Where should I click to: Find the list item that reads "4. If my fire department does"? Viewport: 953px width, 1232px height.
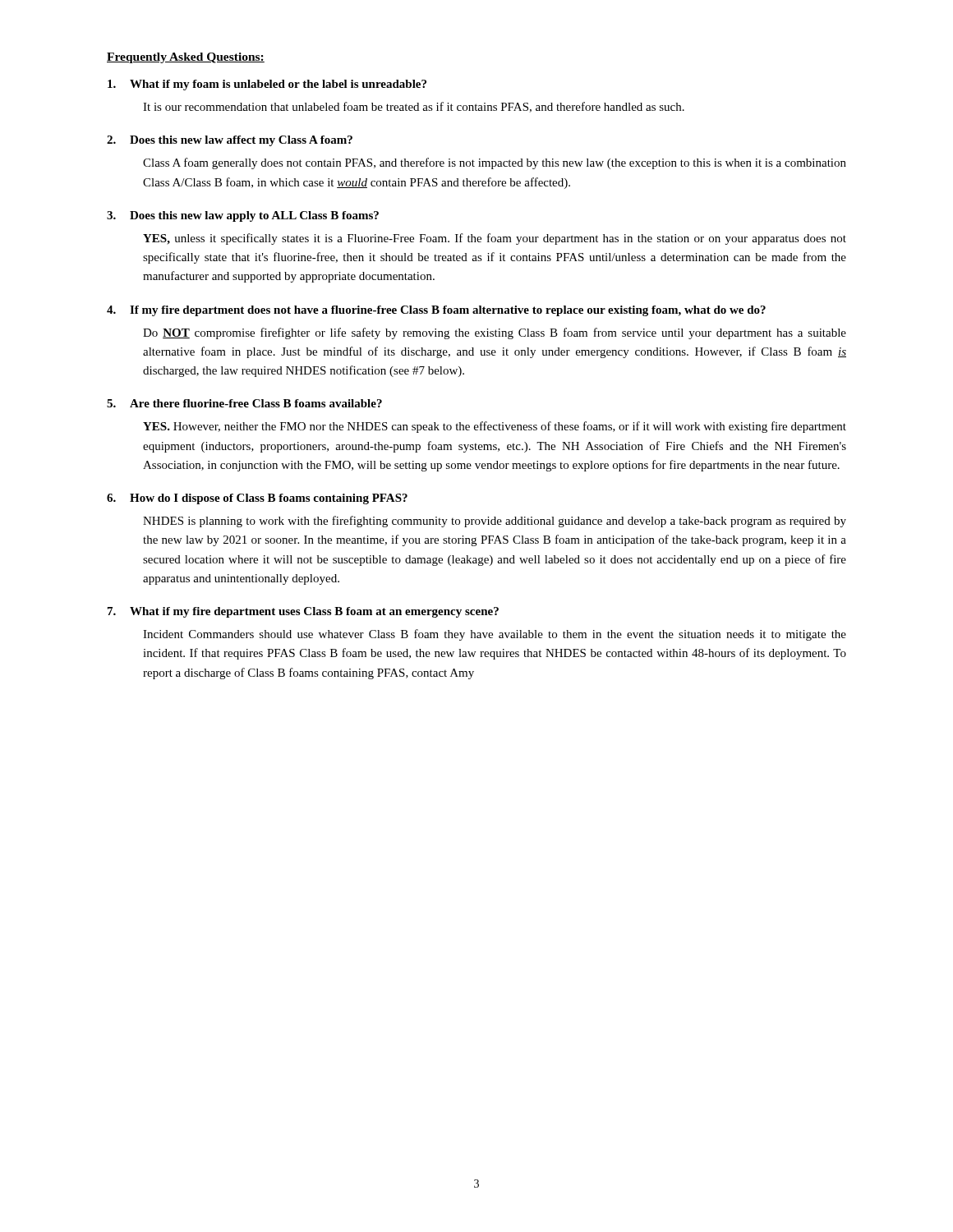[476, 342]
